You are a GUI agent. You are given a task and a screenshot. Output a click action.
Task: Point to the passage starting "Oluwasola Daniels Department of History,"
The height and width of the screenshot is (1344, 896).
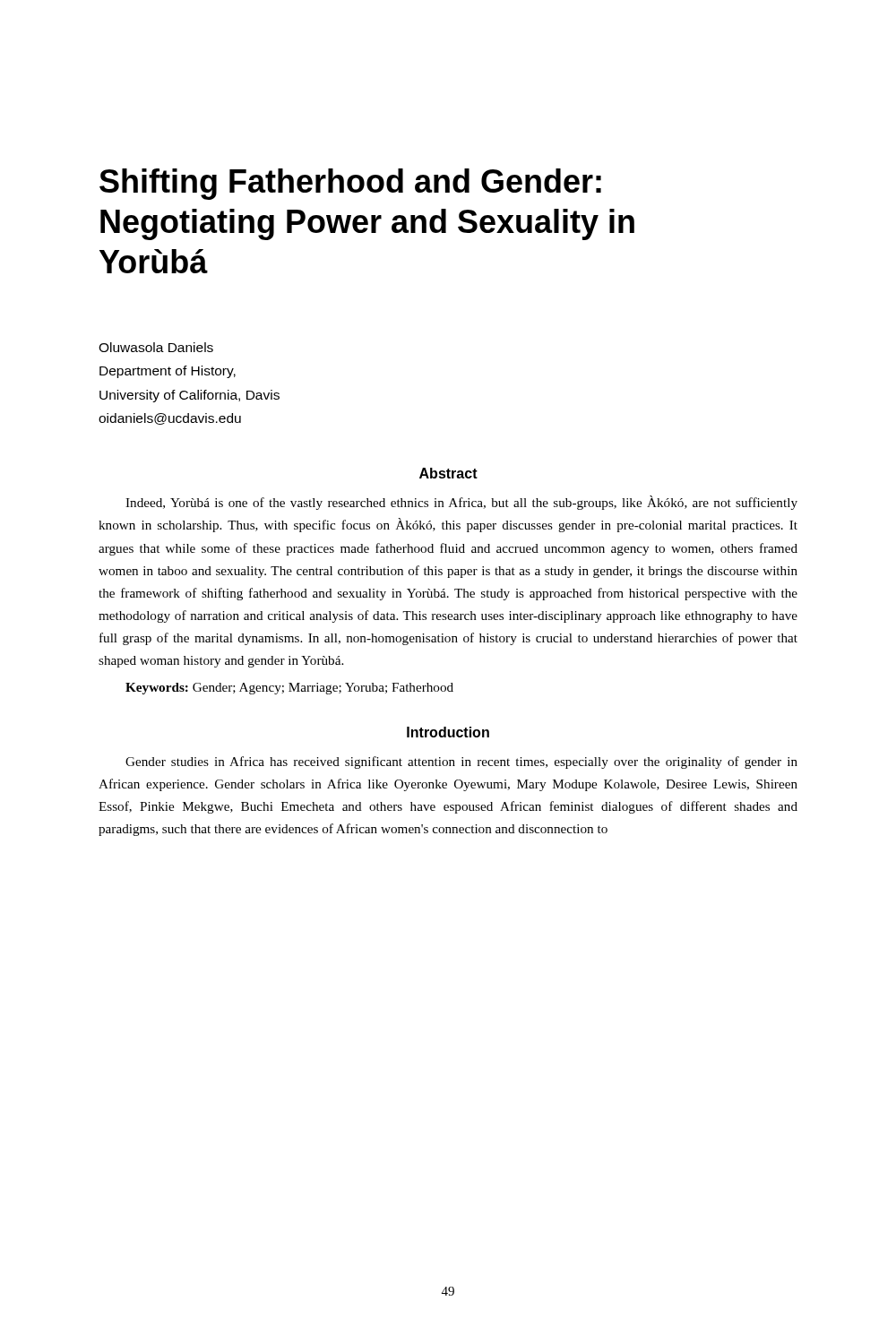(189, 383)
